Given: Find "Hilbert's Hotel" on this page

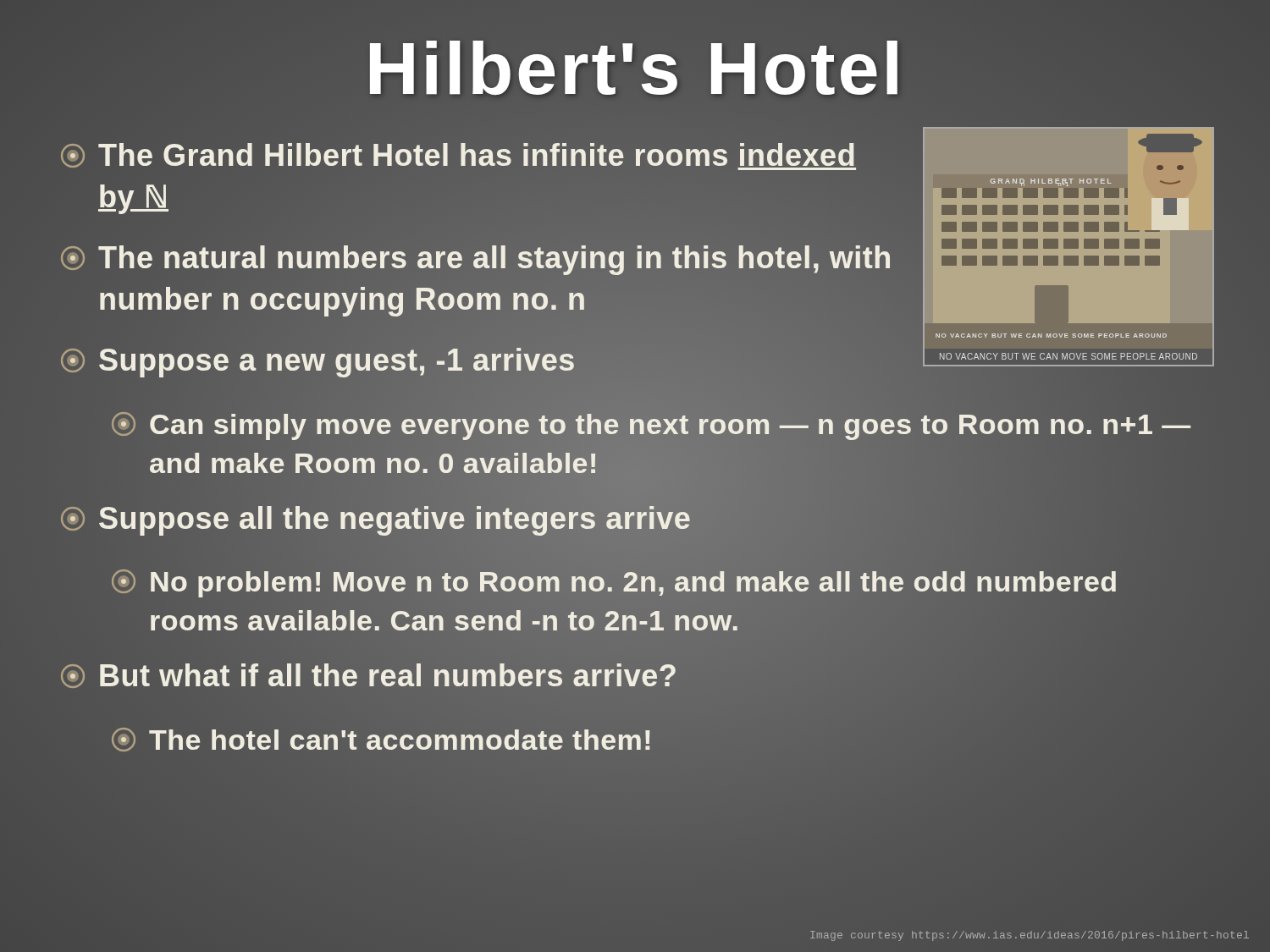Looking at the screenshot, I should (635, 68).
